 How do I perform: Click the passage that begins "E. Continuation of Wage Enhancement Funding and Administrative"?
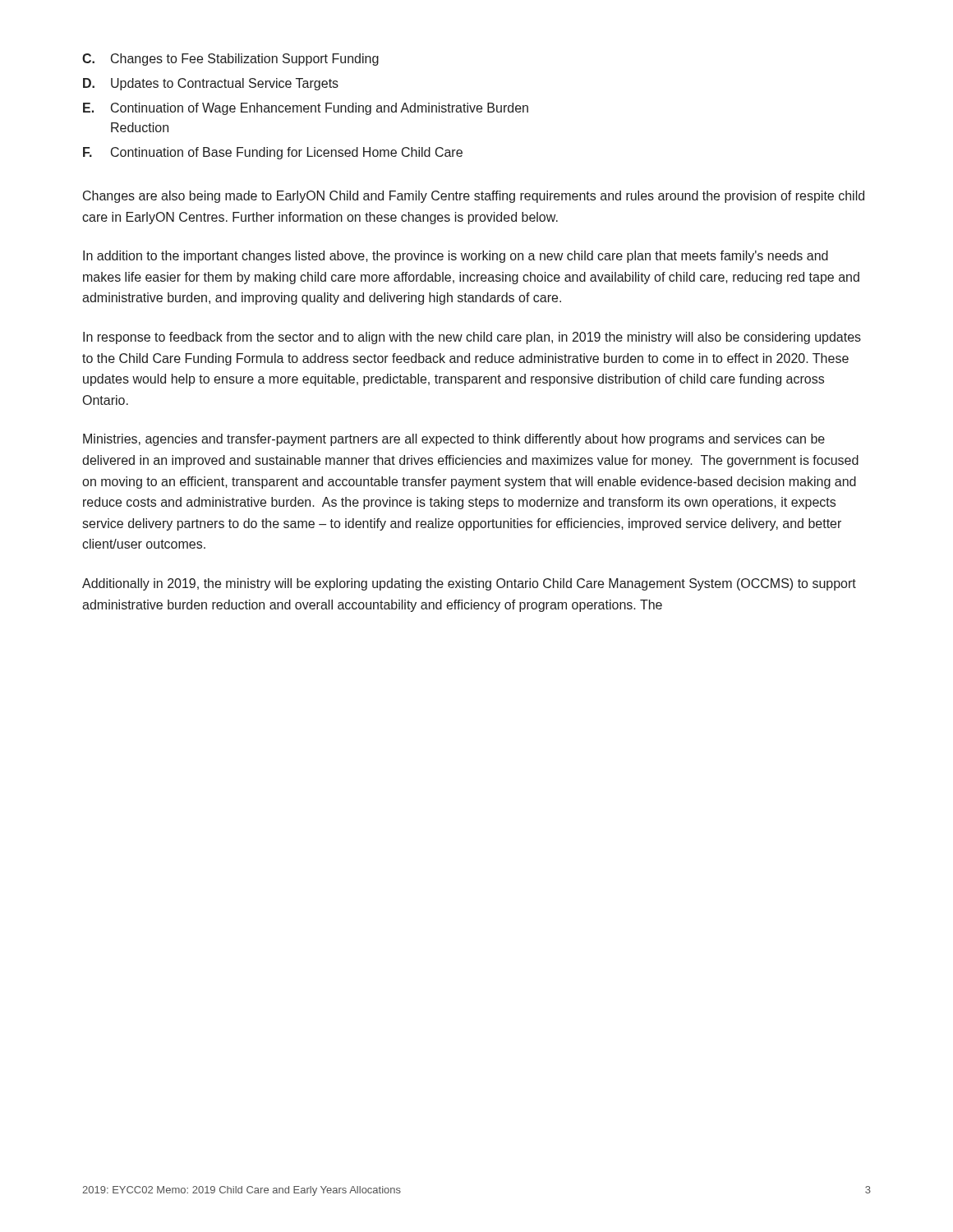point(476,118)
